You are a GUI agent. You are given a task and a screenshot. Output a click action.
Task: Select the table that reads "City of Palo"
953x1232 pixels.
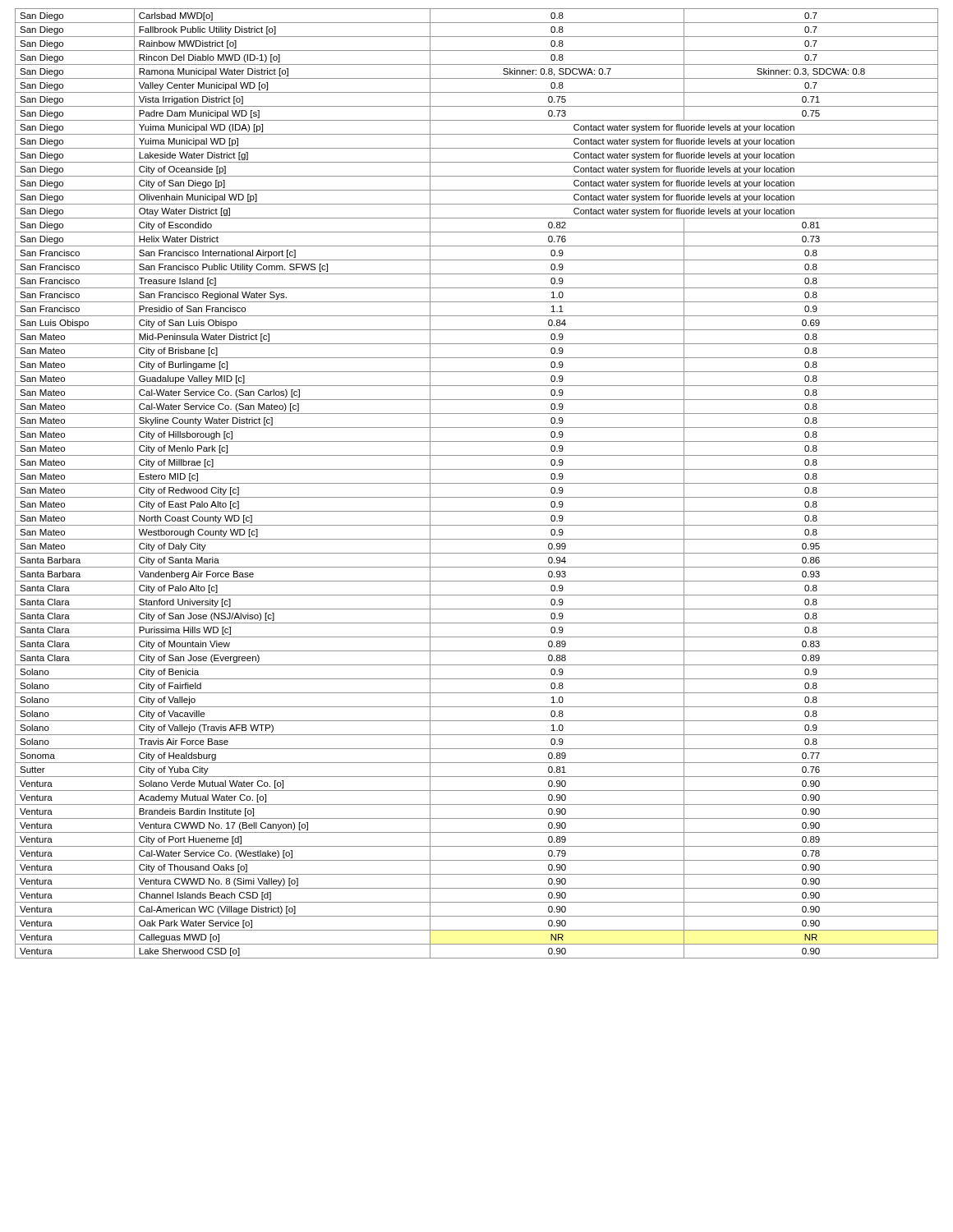pos(476,483)
